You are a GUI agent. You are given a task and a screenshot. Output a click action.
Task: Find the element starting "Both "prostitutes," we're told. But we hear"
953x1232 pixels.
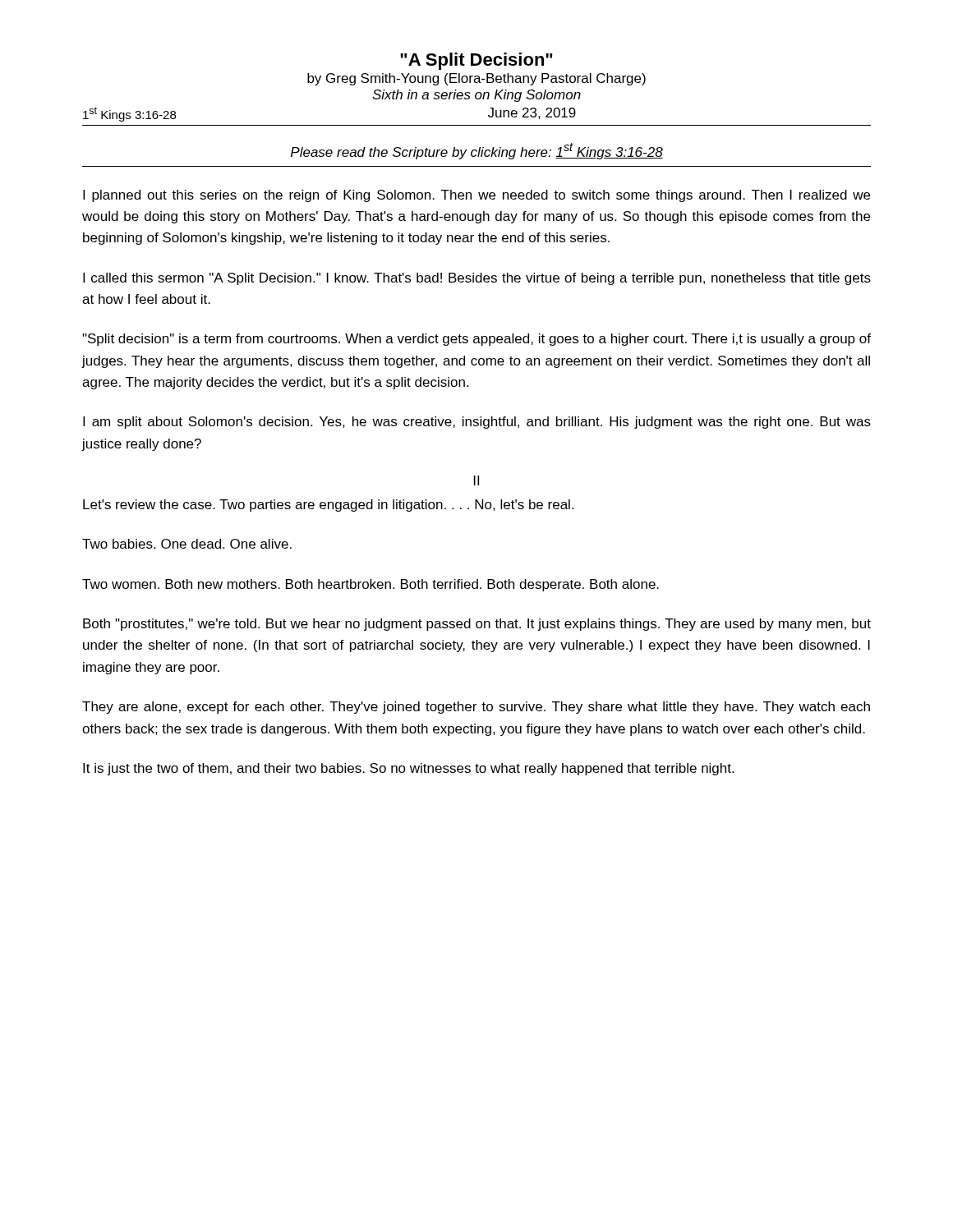point(476,646)
